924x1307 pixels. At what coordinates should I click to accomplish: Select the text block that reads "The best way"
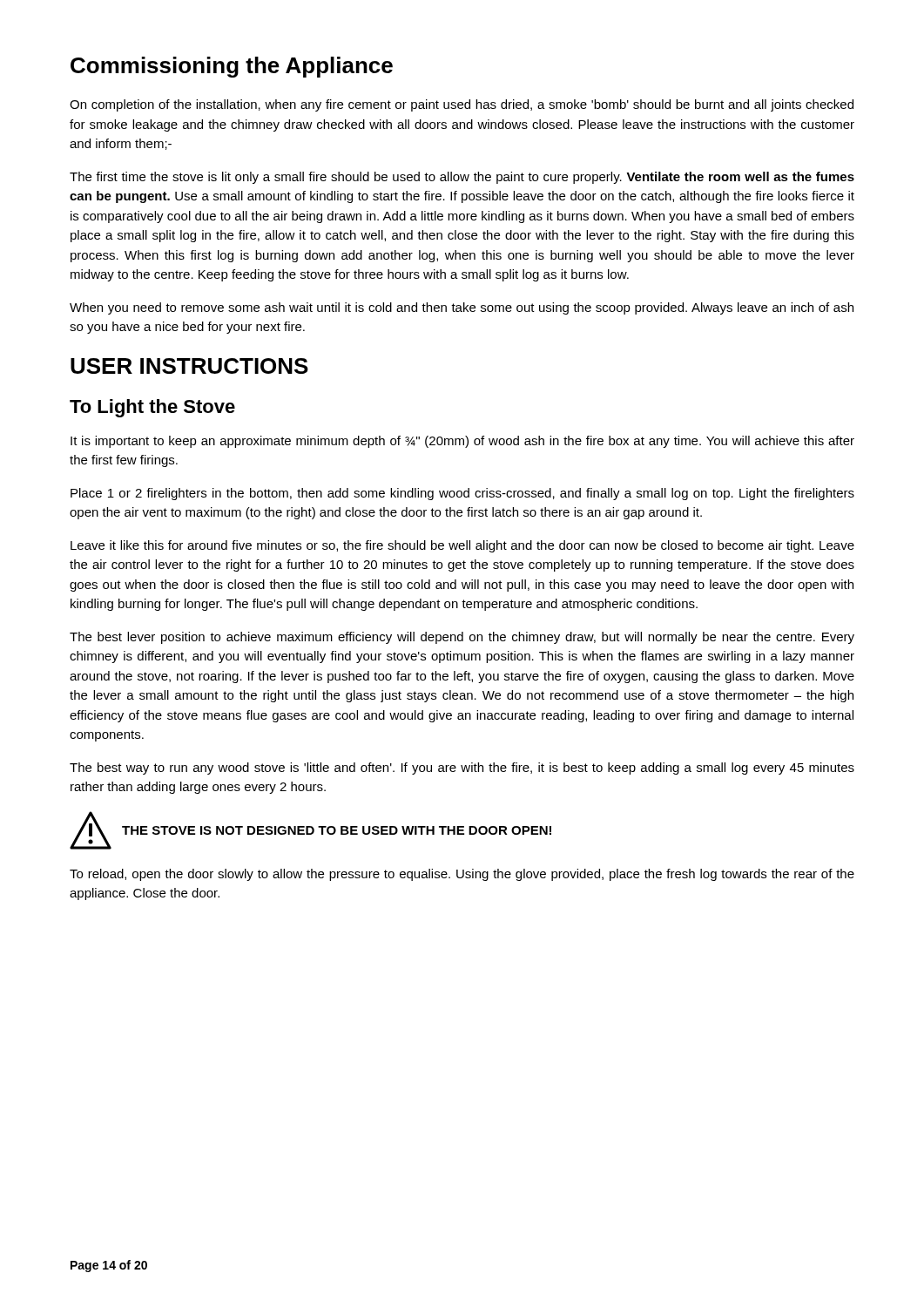coord(462,777)
